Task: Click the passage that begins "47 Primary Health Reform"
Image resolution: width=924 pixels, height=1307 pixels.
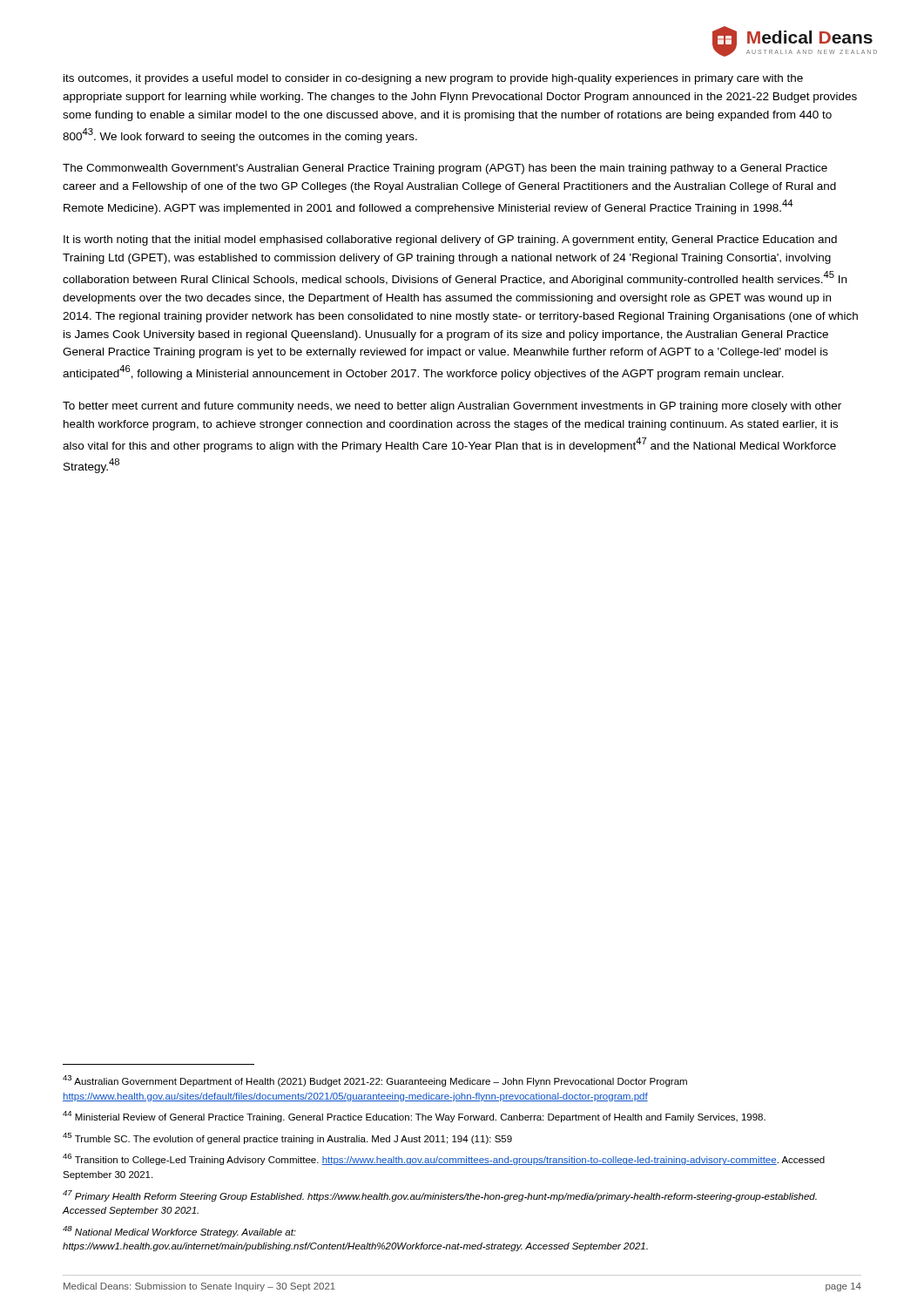Action: pyautogui.click(x=462, y=1202)
